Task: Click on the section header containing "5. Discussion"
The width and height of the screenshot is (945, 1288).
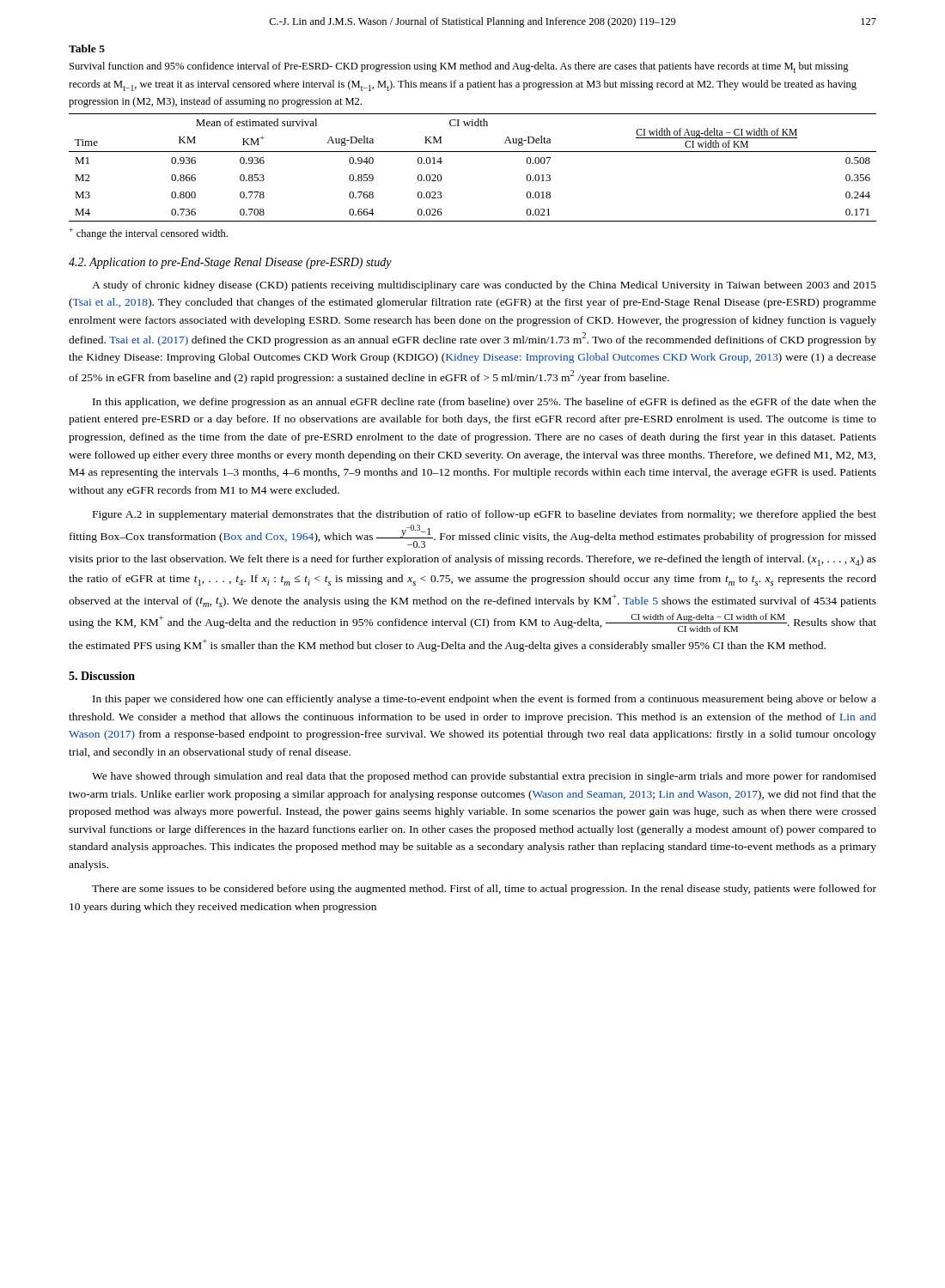Action: pos(102,676)
